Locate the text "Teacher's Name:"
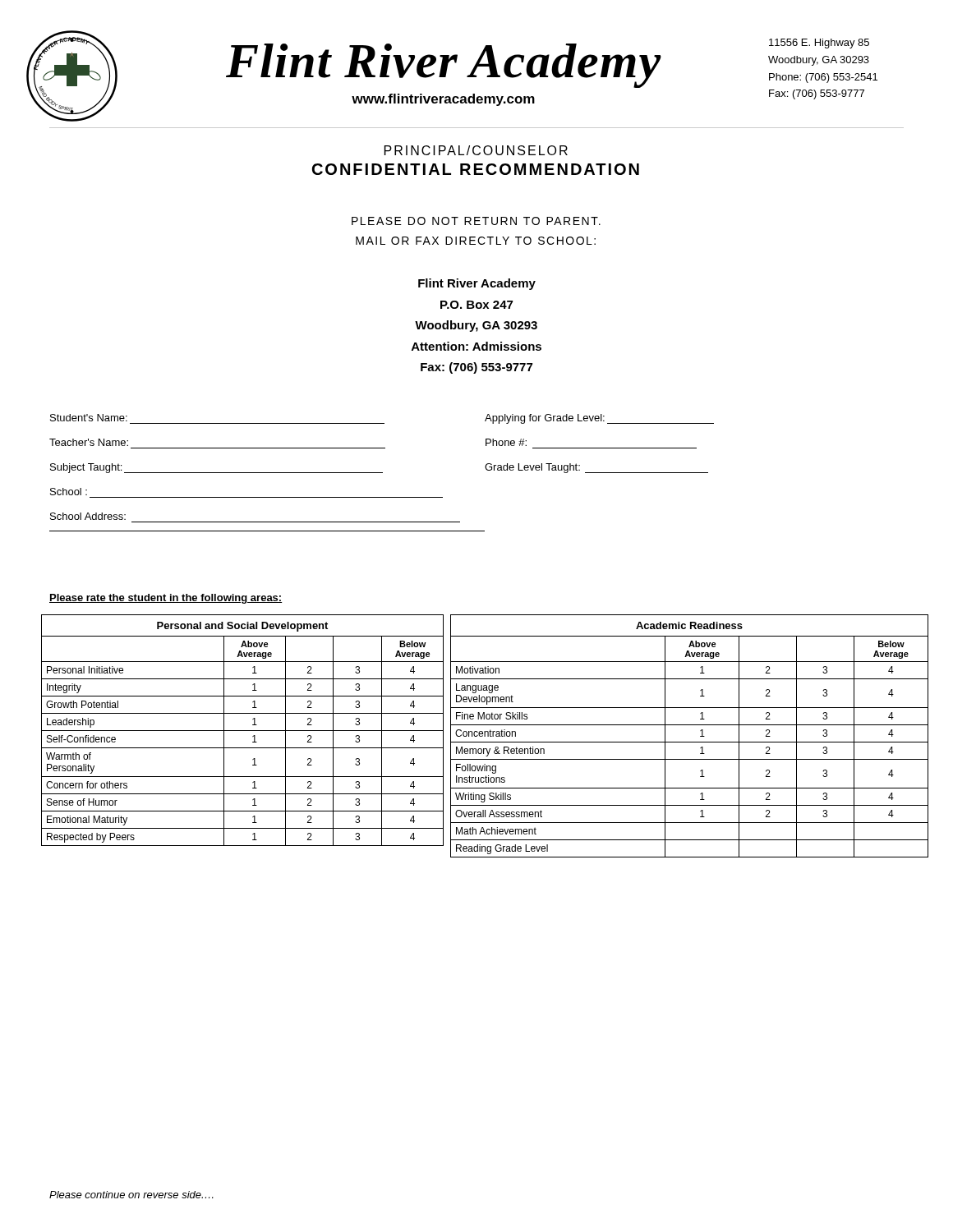The height and width of the screenshot is (1232, 953). (x=217, y=442)
